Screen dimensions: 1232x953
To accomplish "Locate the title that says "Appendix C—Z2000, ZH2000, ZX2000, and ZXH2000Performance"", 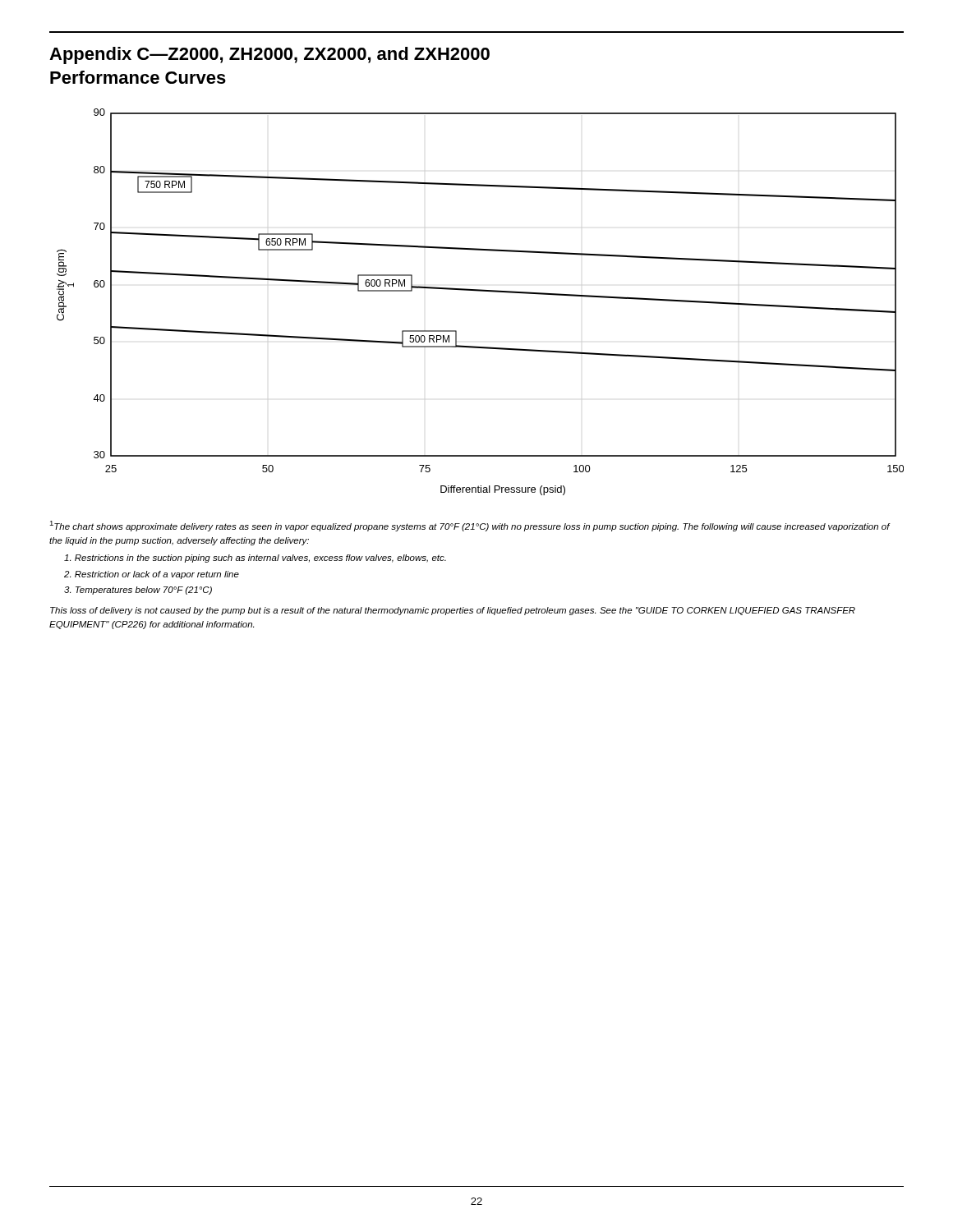I will click(270, 66).
